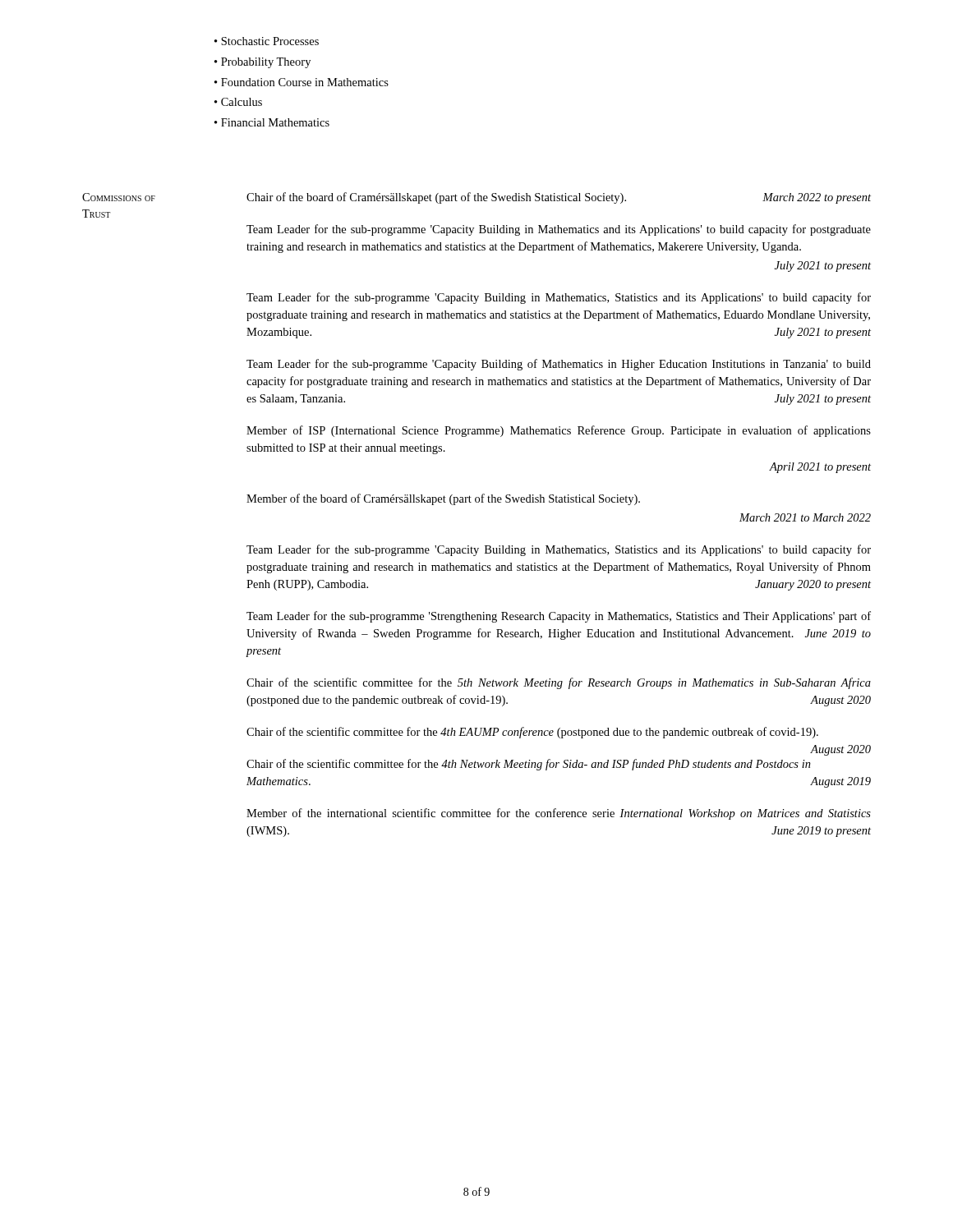Navigate to the text block starting "• Stochastic Processes"
The width and height of the screenshot is (953, 1232).
pos(266,41)
